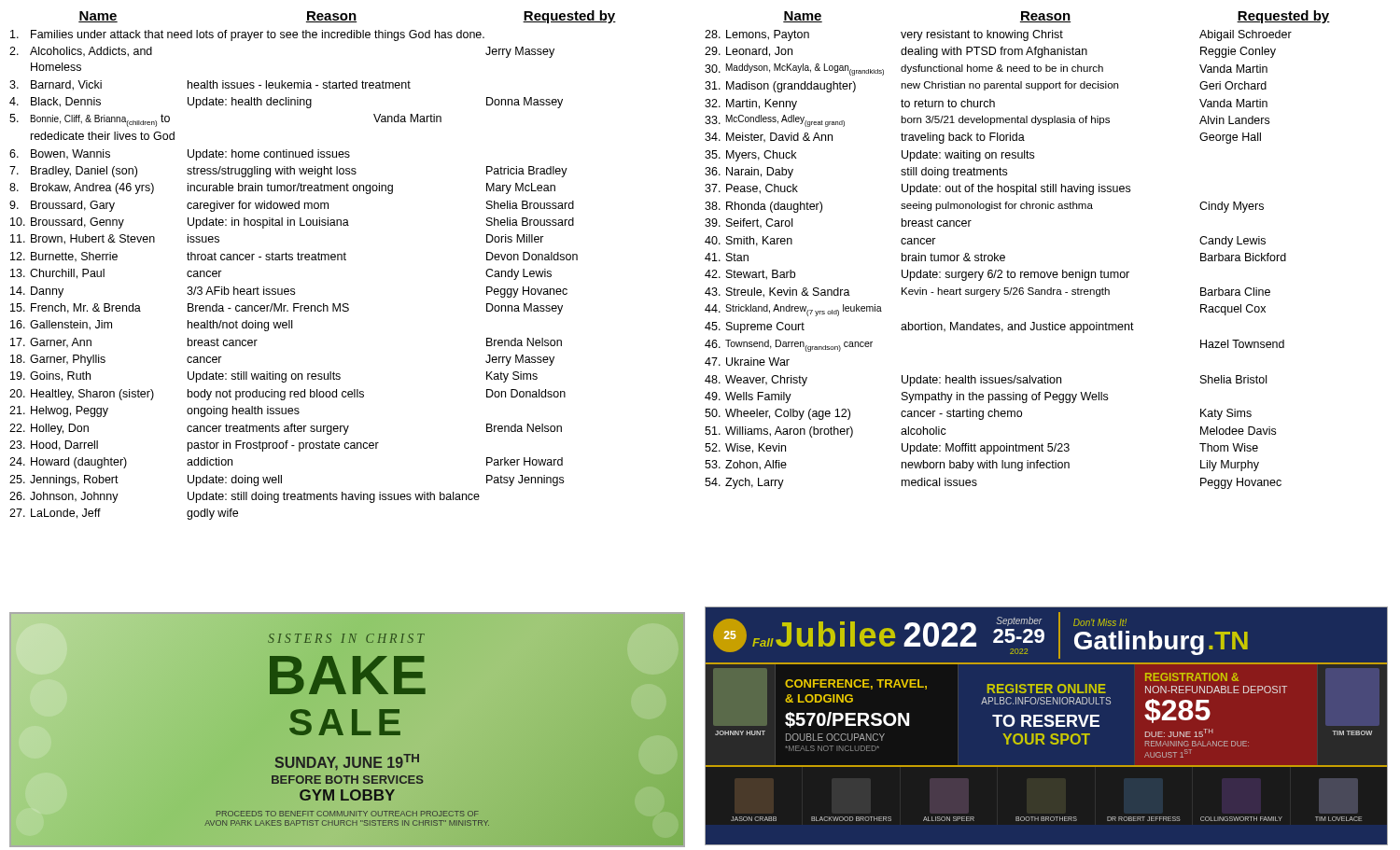Point to the text starting "32. Martin, Kenny to return"

click(x=986, y=105)
